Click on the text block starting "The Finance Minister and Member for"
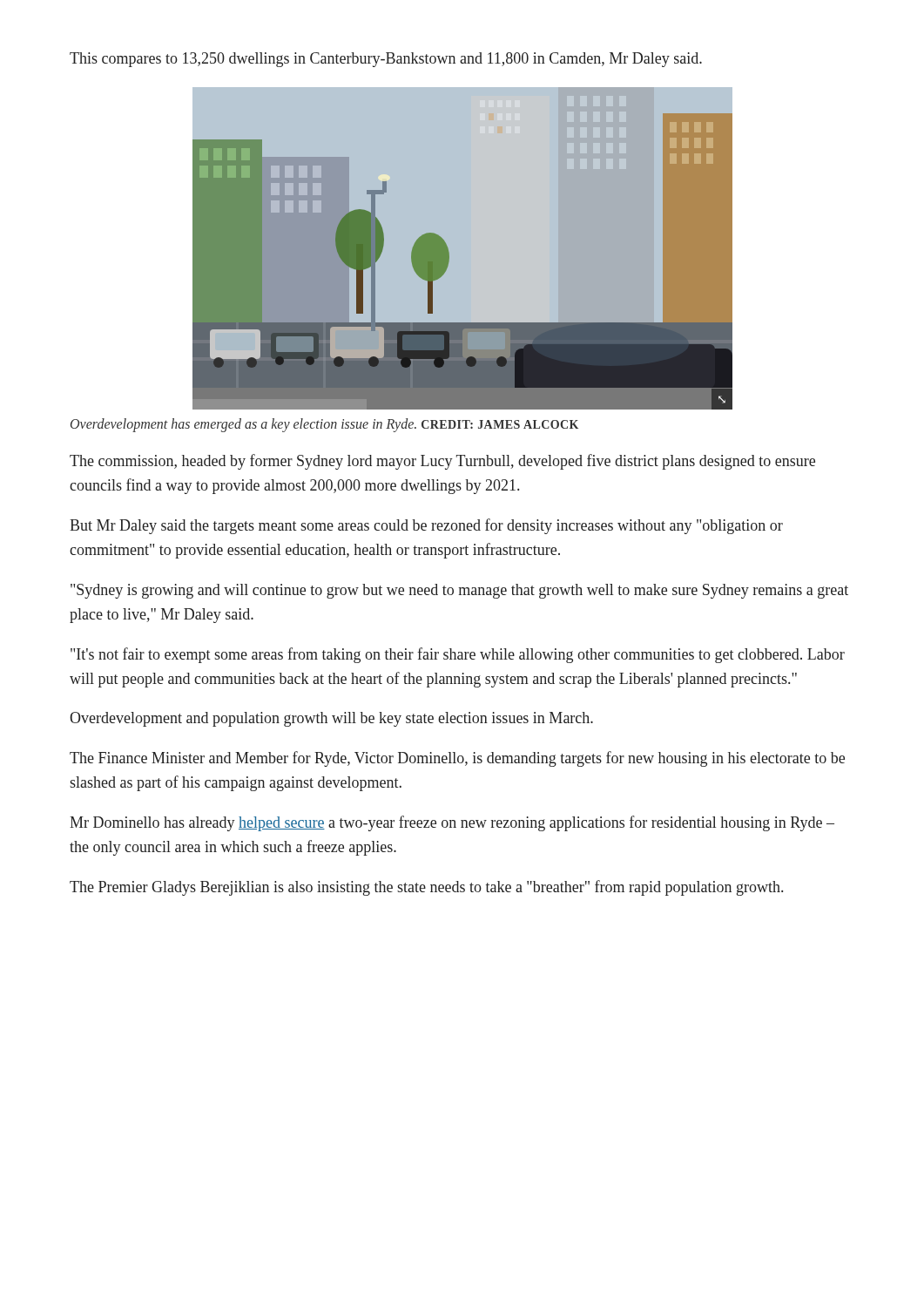The height and width of the screenshot is (1307, 924). click(458, 770)
